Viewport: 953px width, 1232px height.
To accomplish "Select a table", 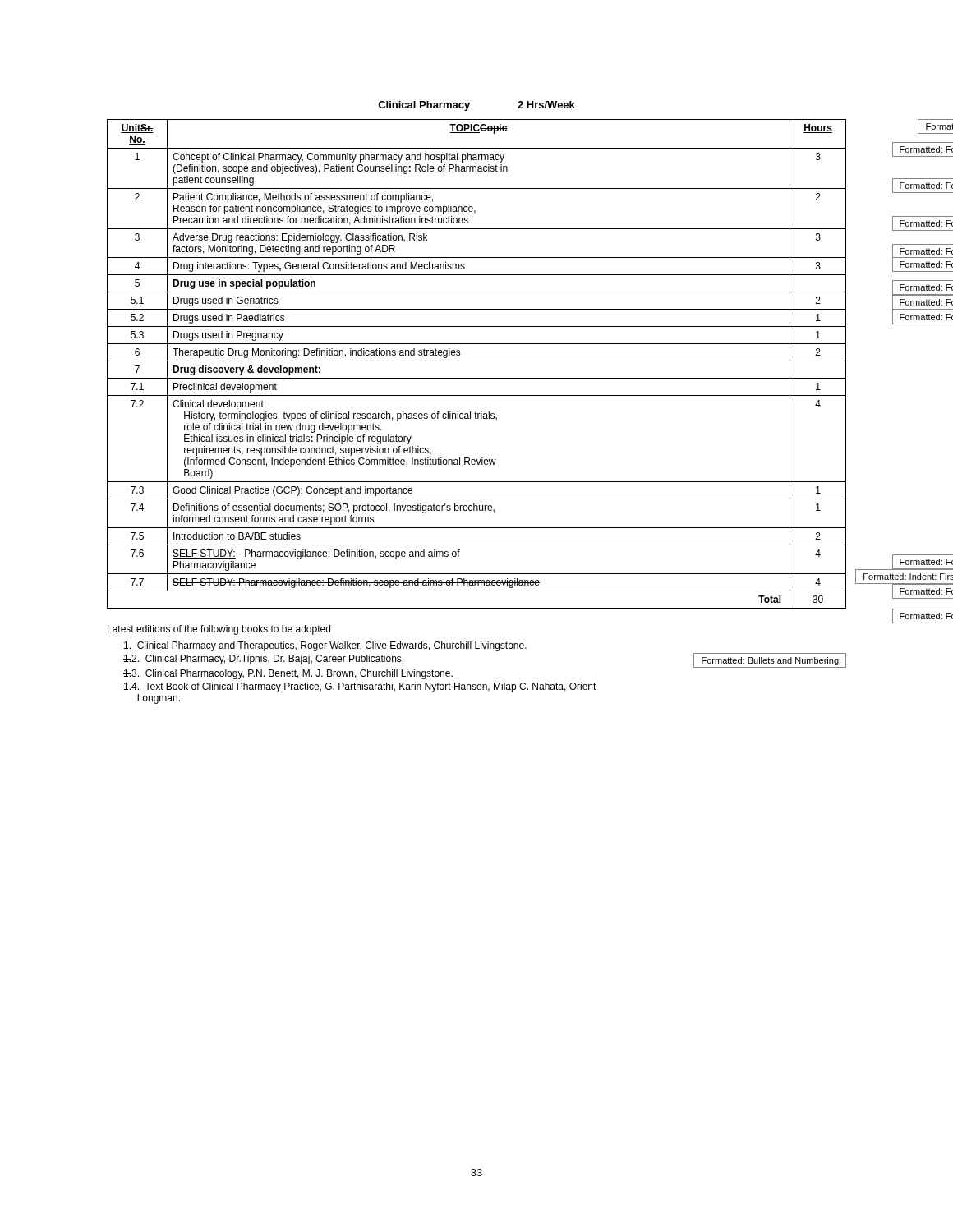I will point(476,364).
